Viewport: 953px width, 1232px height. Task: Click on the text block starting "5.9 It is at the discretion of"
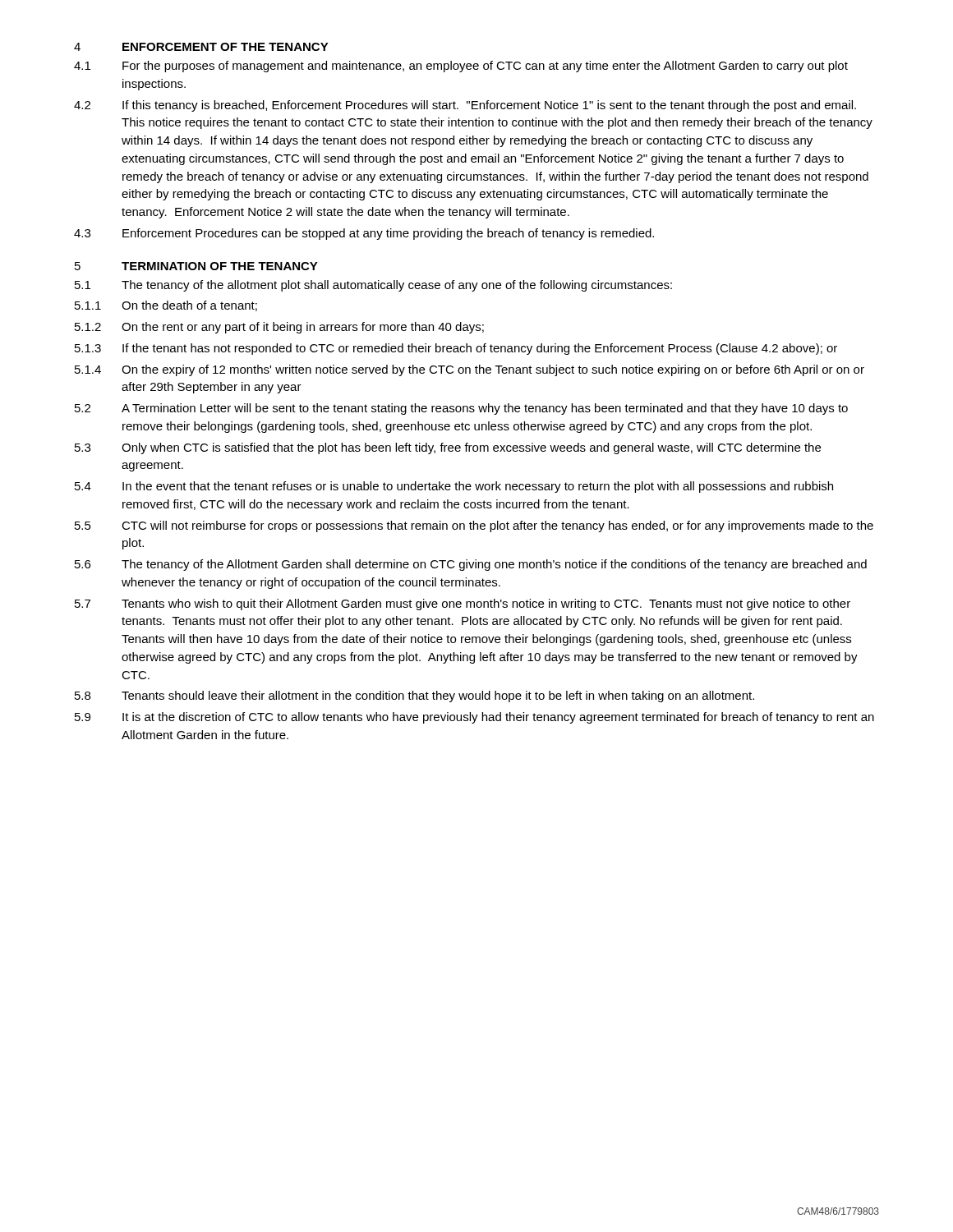pyautogui.click(x=476, y=726)
